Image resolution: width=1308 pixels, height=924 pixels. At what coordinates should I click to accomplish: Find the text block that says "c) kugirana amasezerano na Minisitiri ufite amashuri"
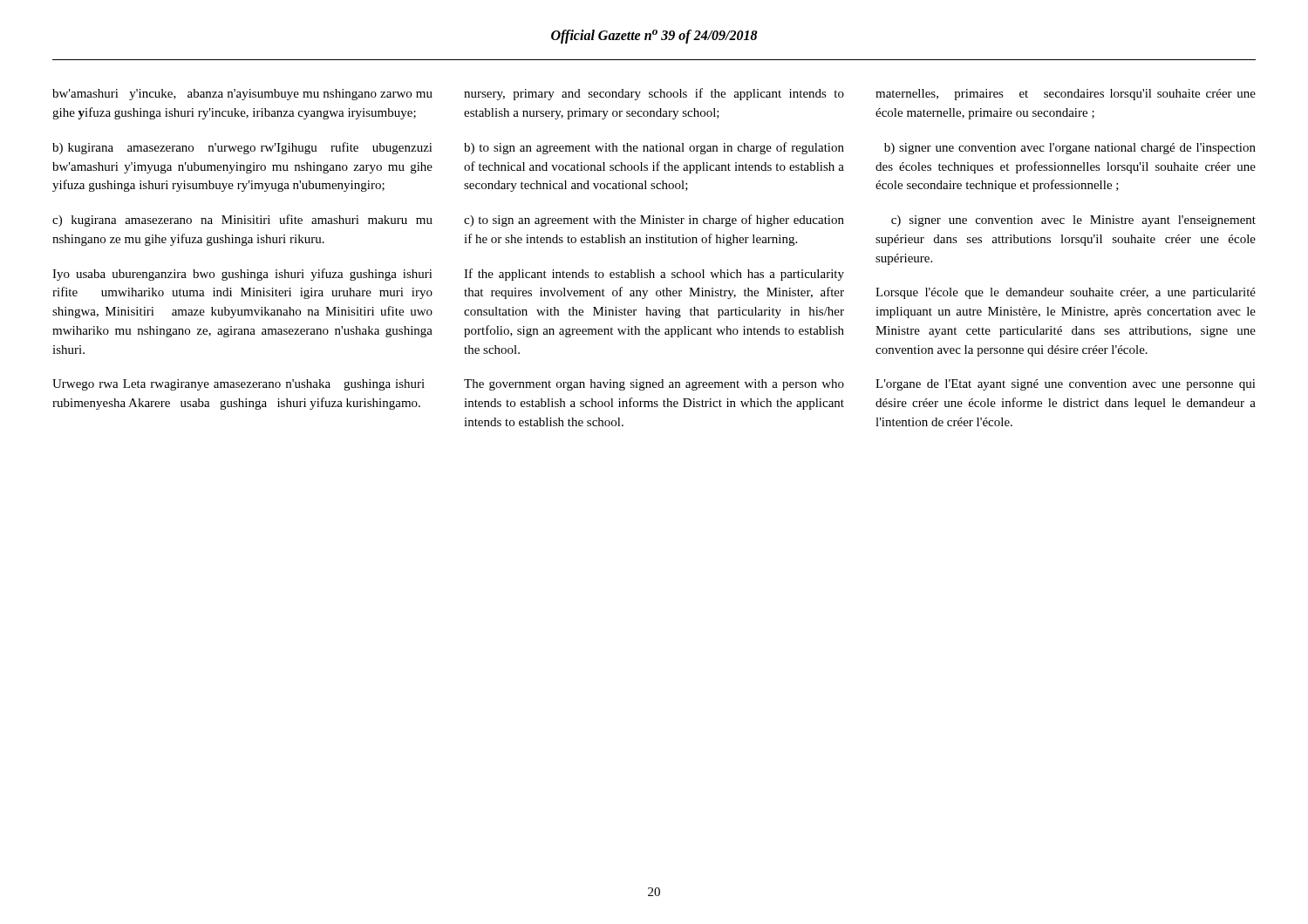[x=242, y=229]
